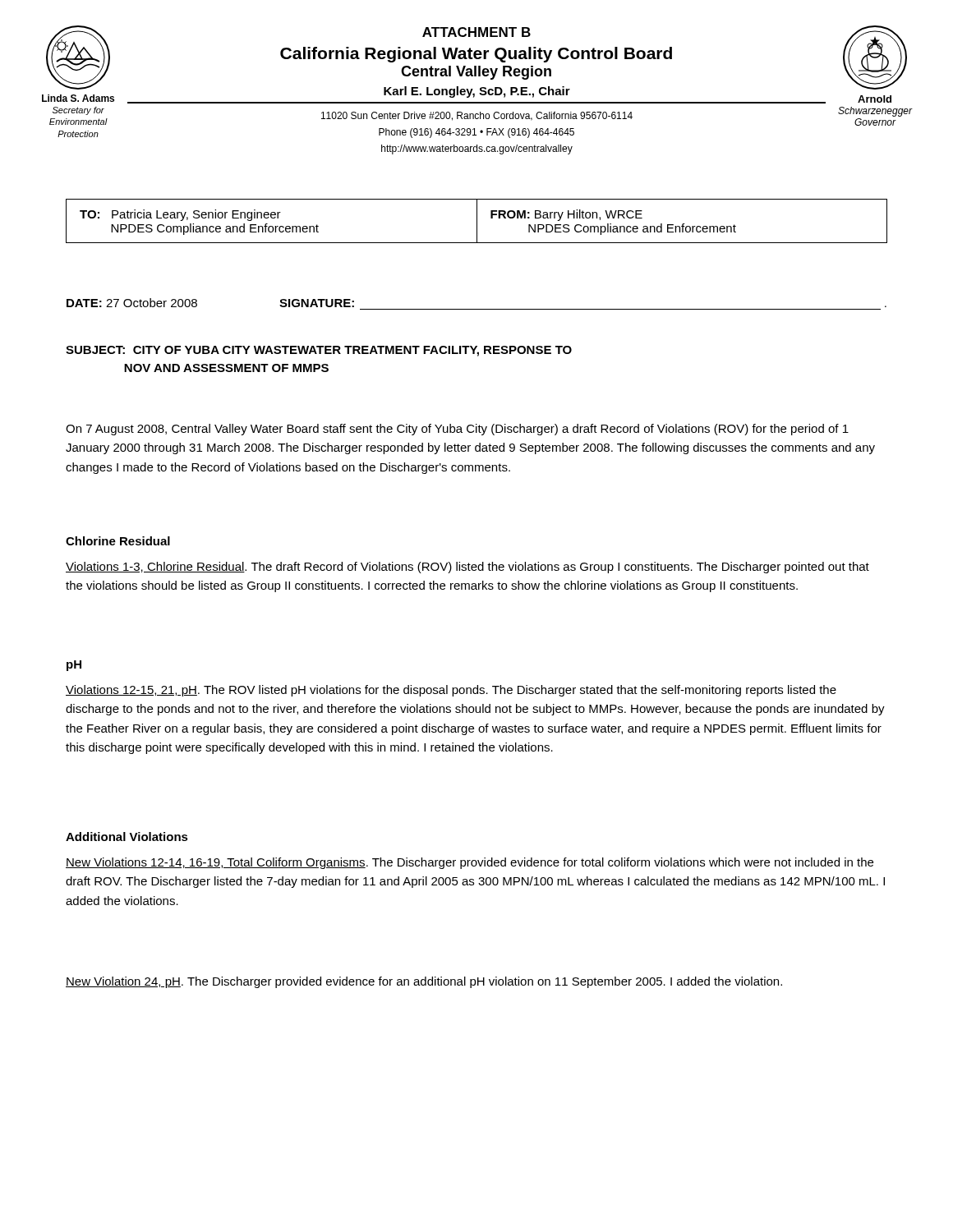Navigate to the region starting "Violations 12-15, 21, pH. The ROV"

[475, 718]
